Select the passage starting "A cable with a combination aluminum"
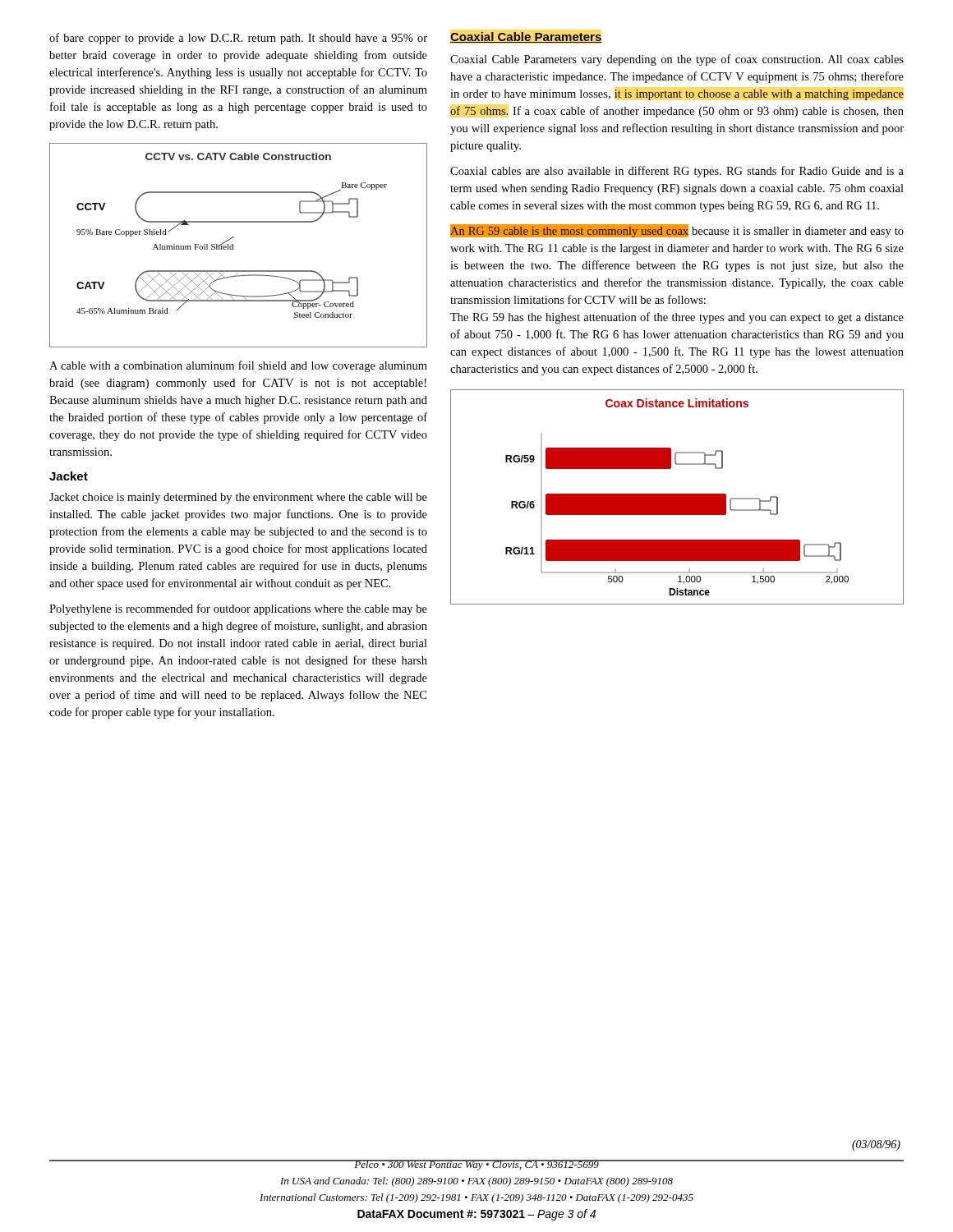This screenshot has width=953, height=1232. click(x=238, y=409)
